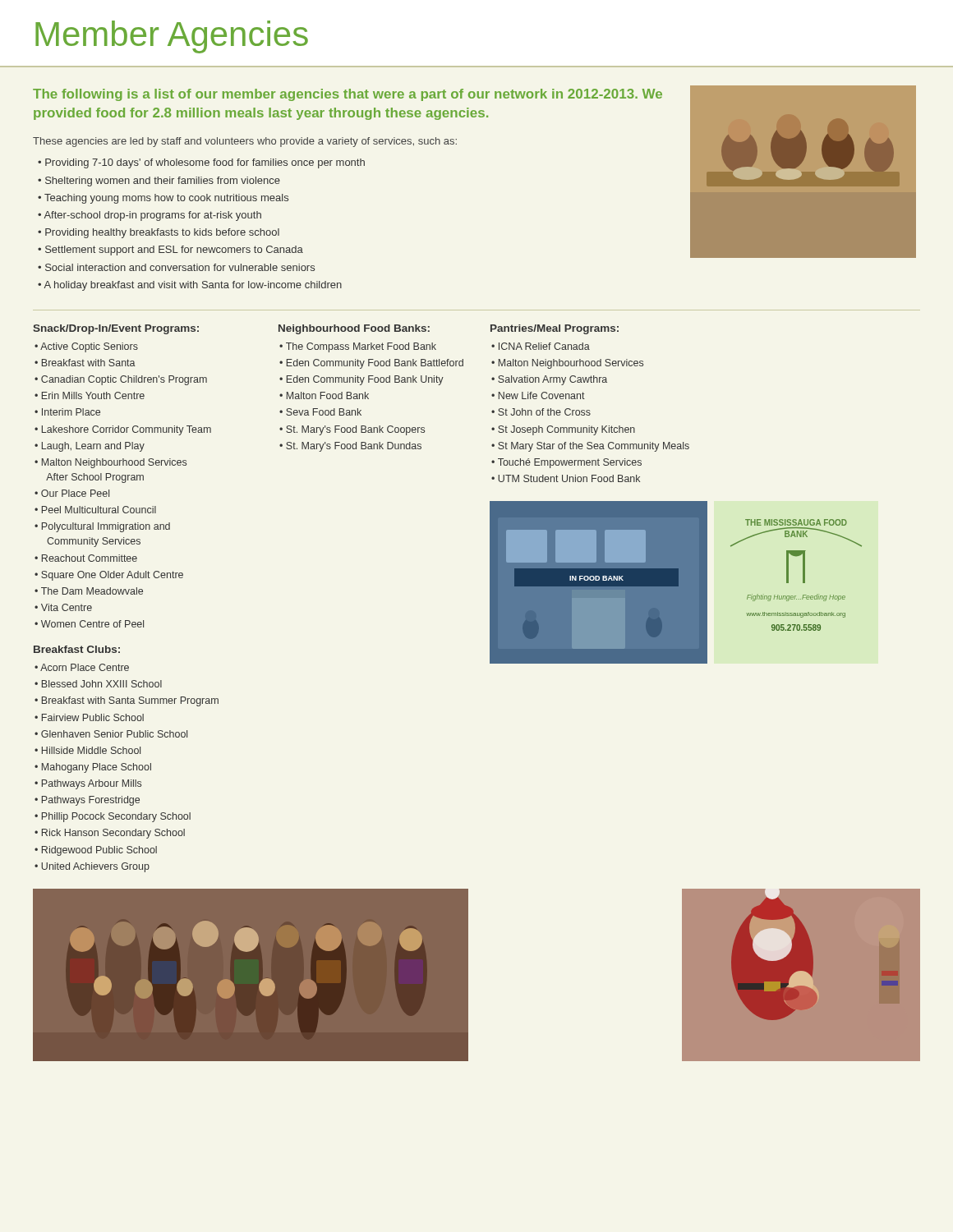
Task: Select the list item that says "Erin Mills Youth Centre"
Action: (x=93, y=396)
